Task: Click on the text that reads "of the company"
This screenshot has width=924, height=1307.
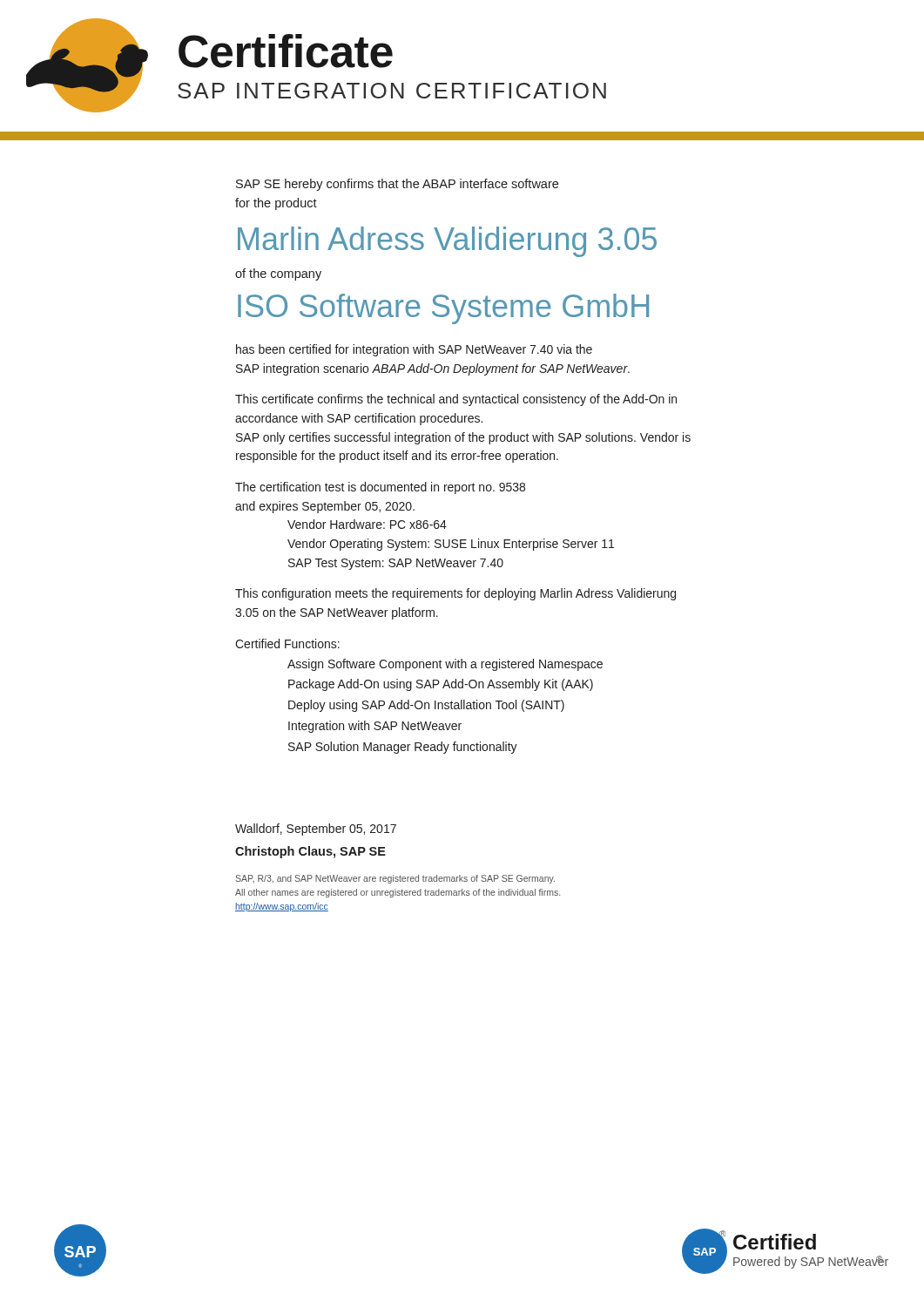Action: (x=278, y=273)
